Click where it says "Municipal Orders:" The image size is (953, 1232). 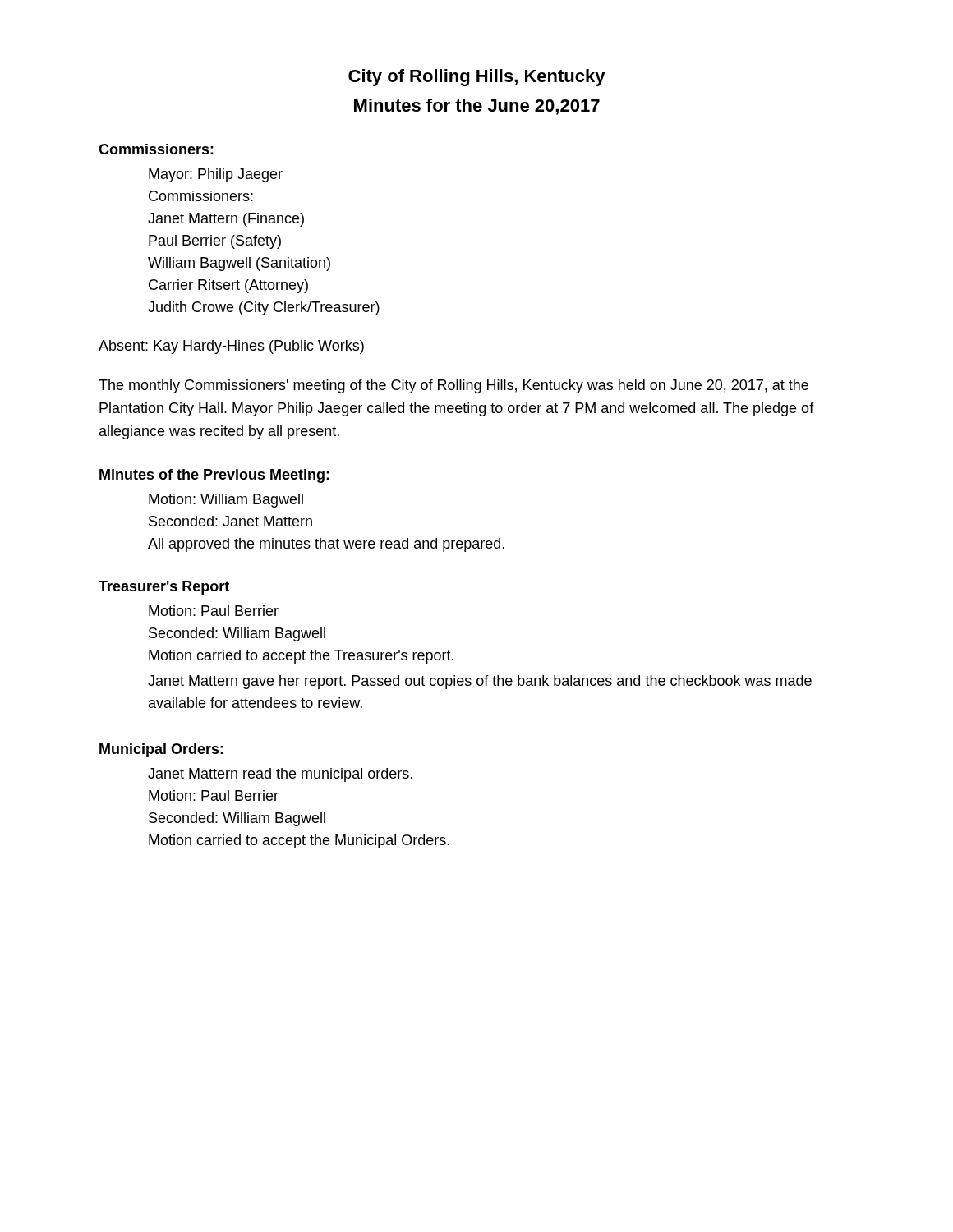pos(161,749)
